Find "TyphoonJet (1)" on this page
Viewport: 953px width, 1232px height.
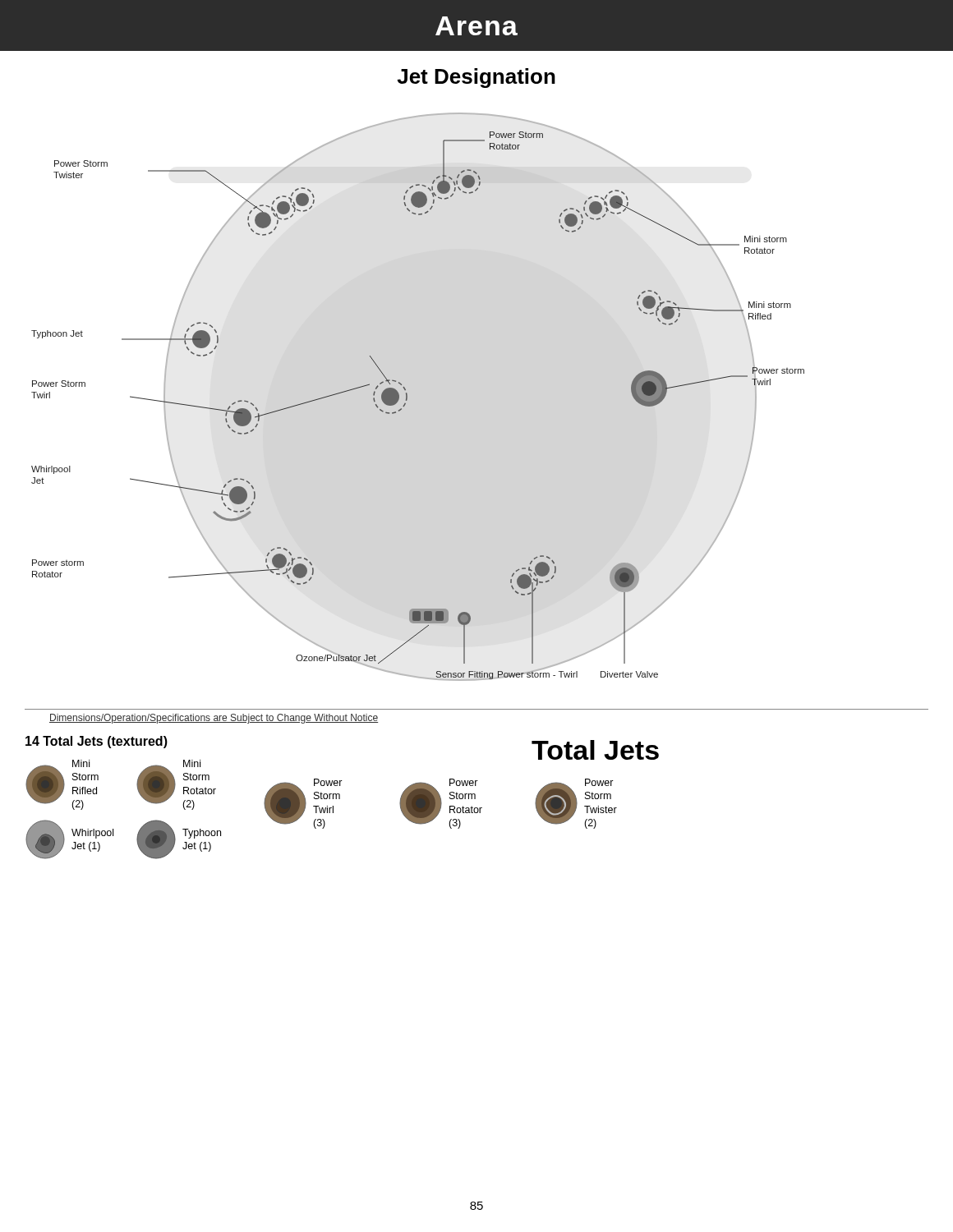[x=179, y=839]
